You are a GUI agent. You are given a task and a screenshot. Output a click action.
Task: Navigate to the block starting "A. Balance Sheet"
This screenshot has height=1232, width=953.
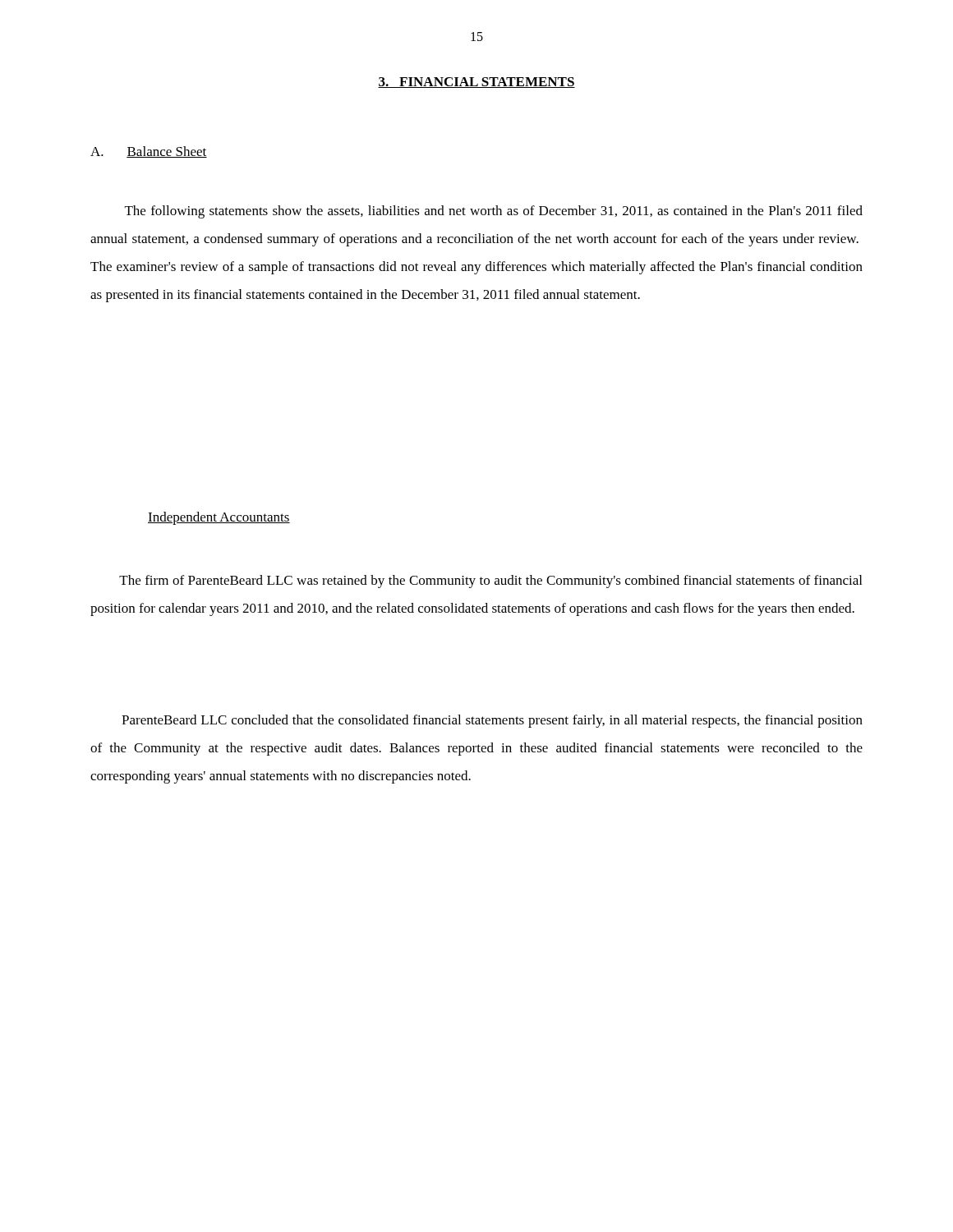click(148, 152)
